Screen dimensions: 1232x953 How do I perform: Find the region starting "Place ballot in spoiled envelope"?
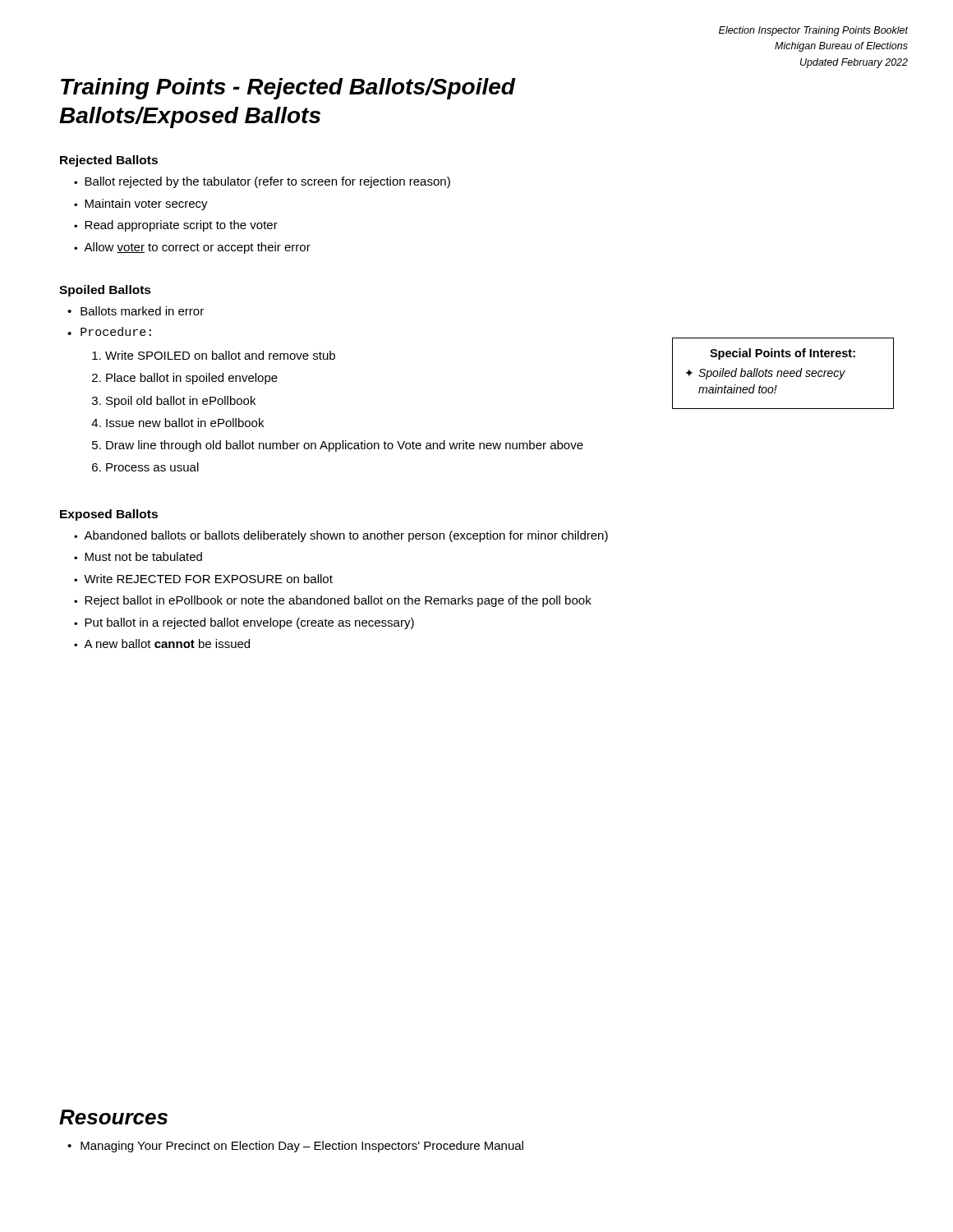pos(191,378)
